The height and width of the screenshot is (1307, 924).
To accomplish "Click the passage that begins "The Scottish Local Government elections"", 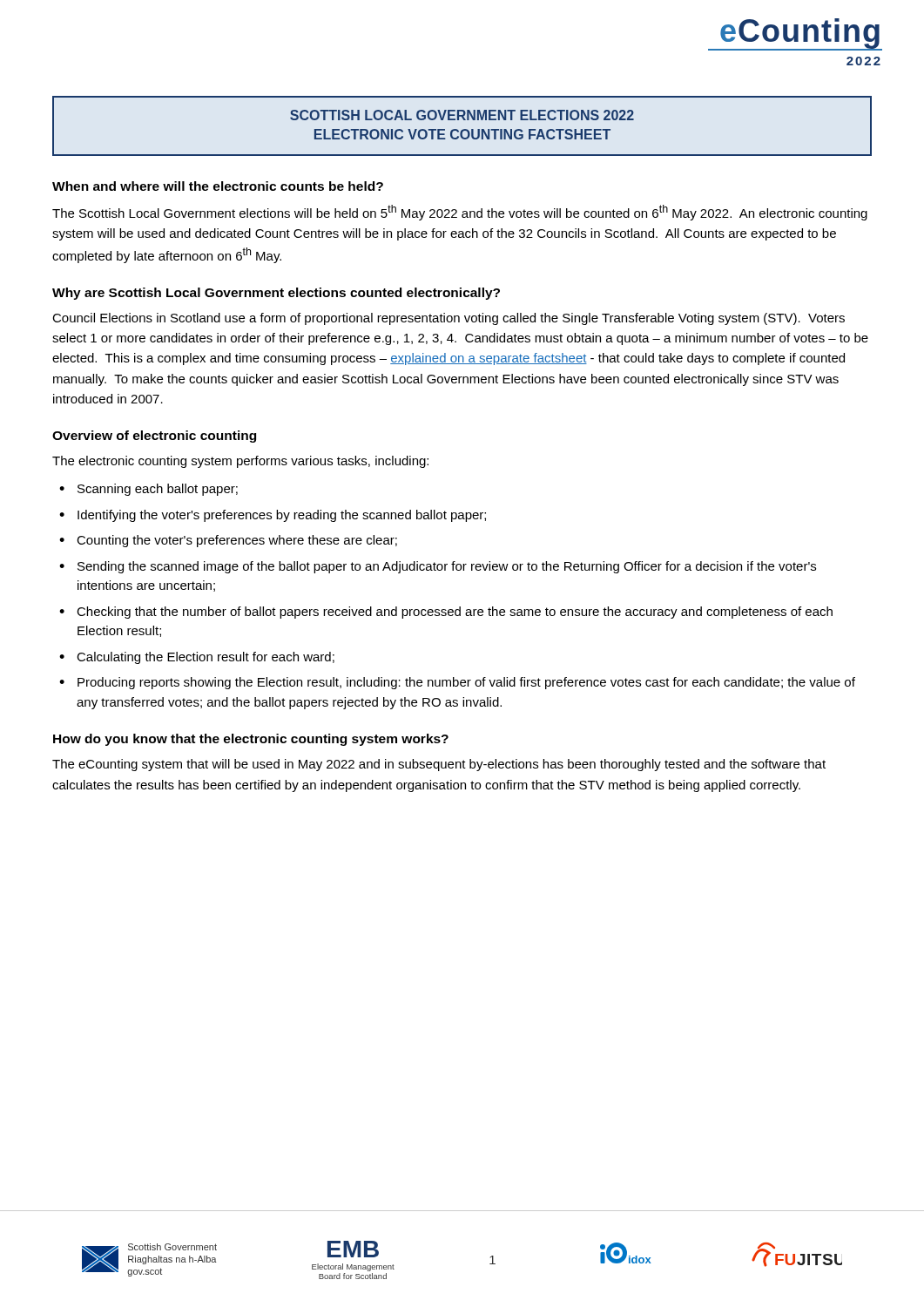I will pos(460,233).
